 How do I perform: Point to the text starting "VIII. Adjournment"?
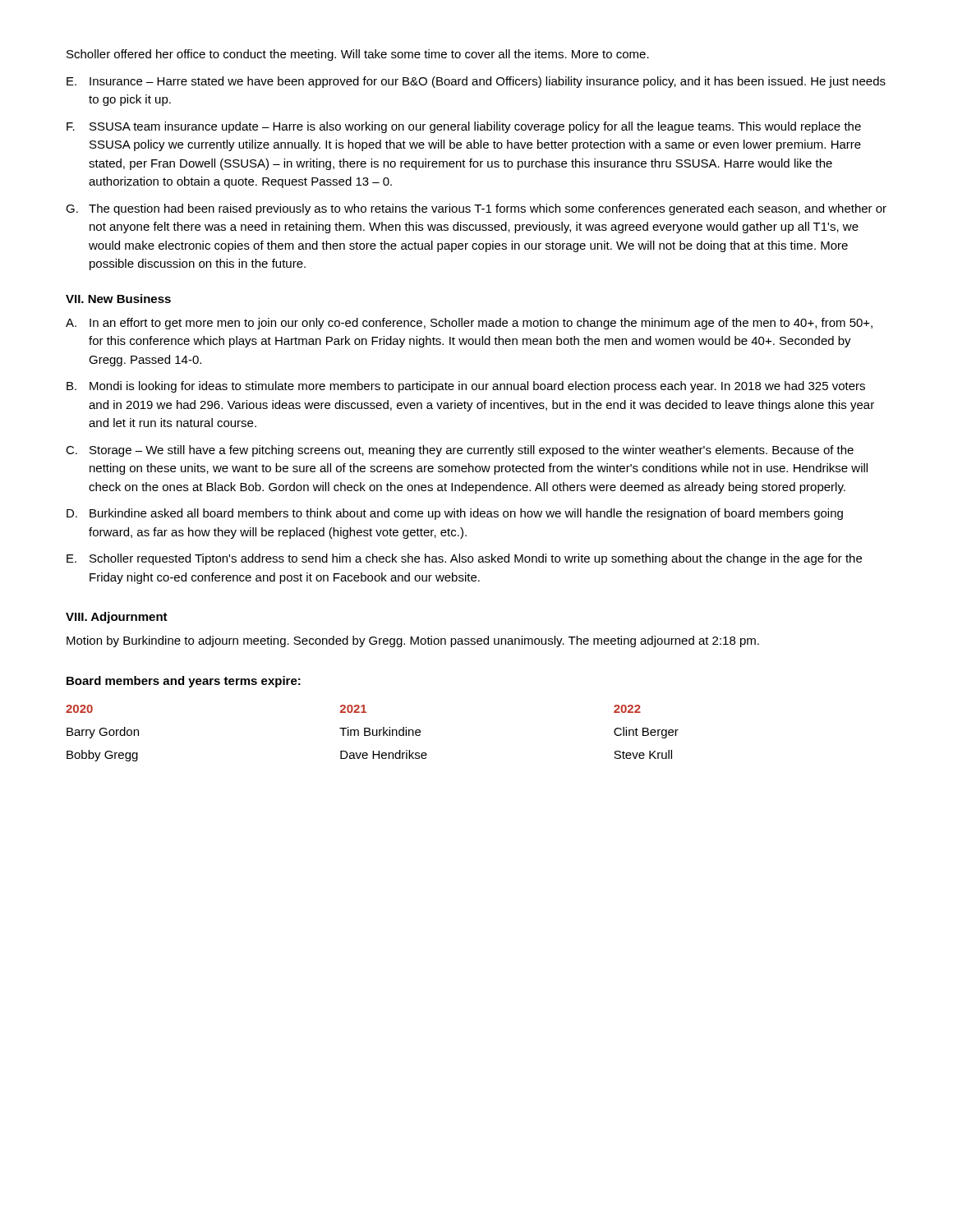pos(117,616)
